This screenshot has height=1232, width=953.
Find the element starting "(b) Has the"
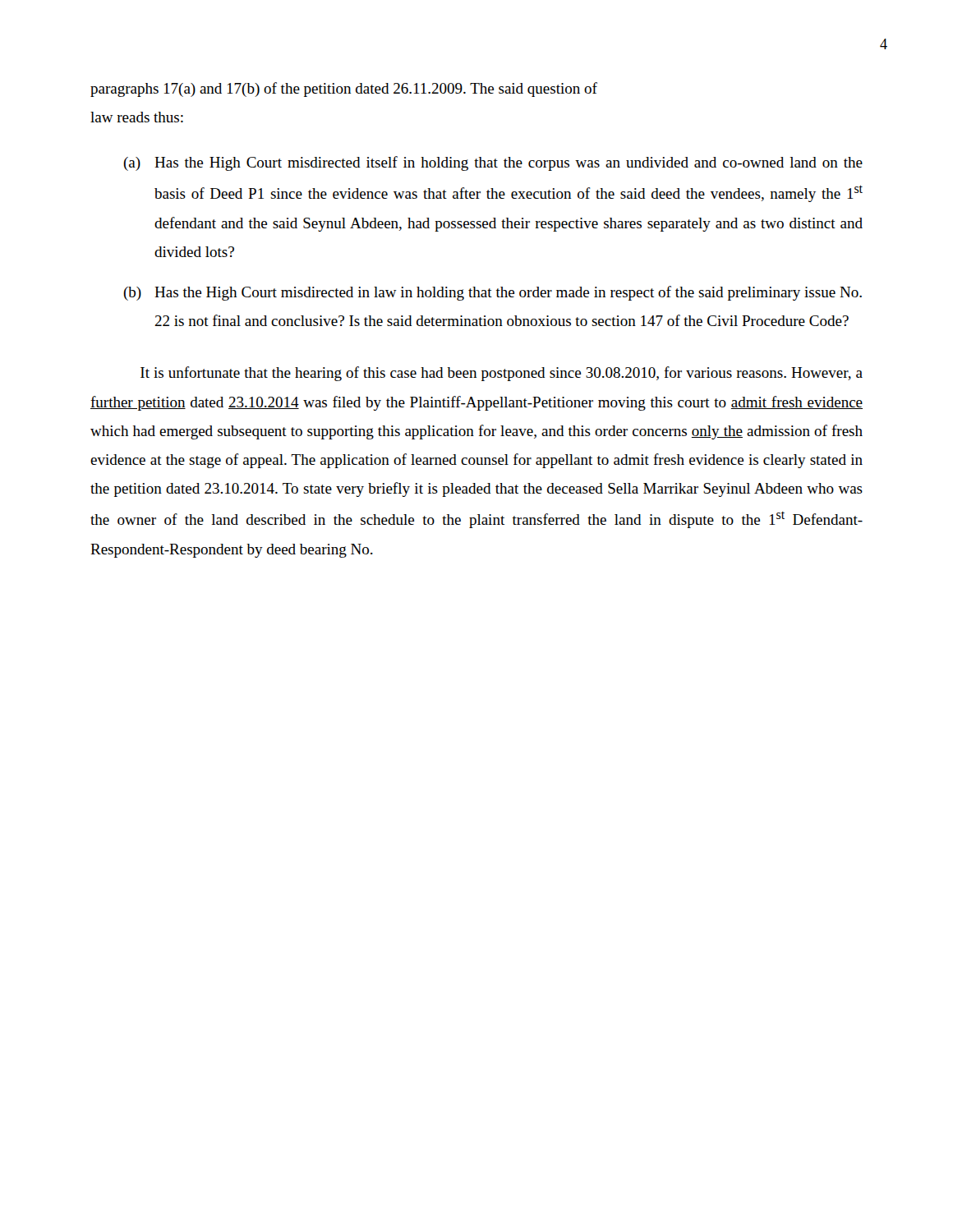click(493, 307)
